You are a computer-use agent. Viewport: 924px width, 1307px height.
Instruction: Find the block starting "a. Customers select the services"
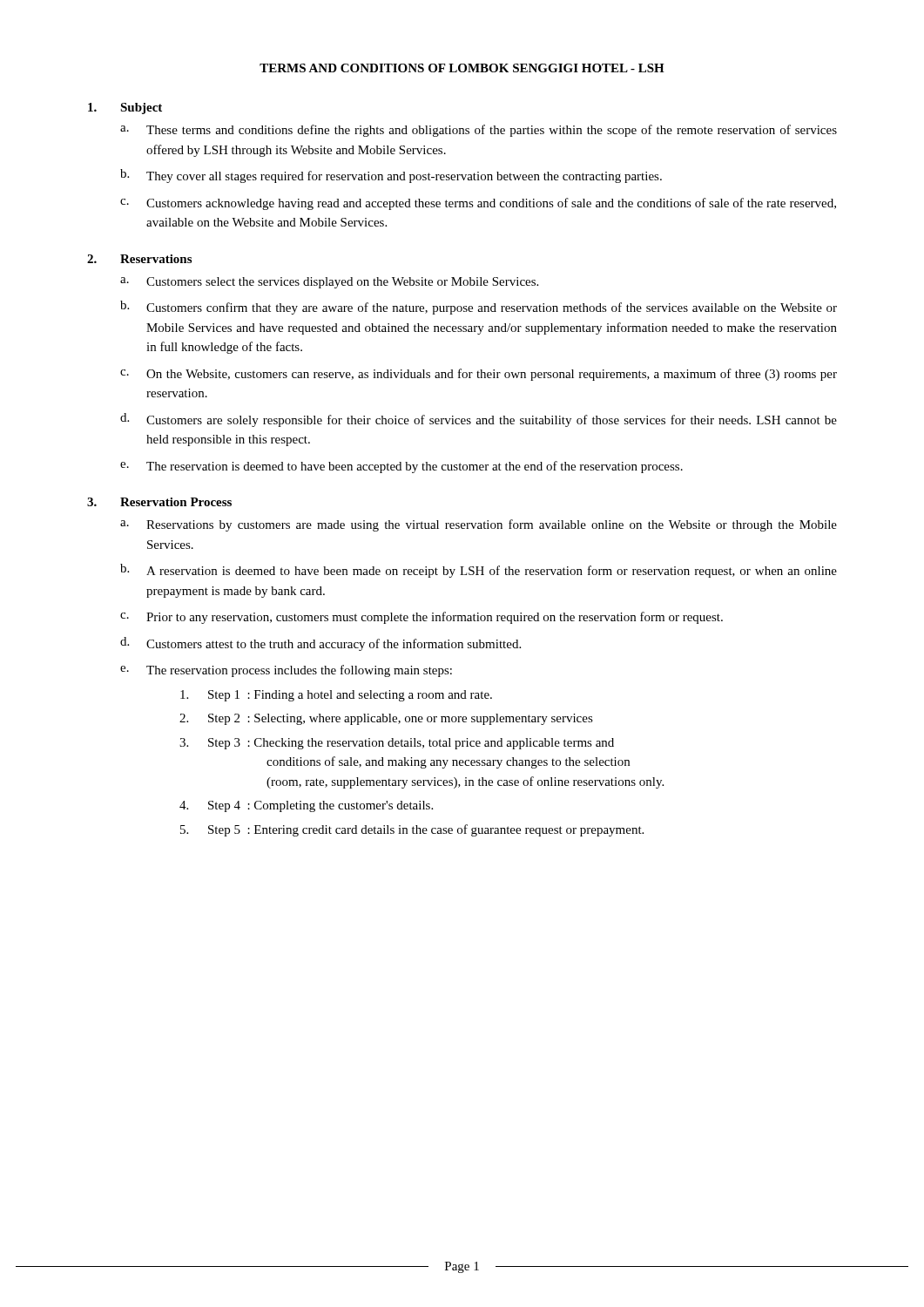pos(479,281)
